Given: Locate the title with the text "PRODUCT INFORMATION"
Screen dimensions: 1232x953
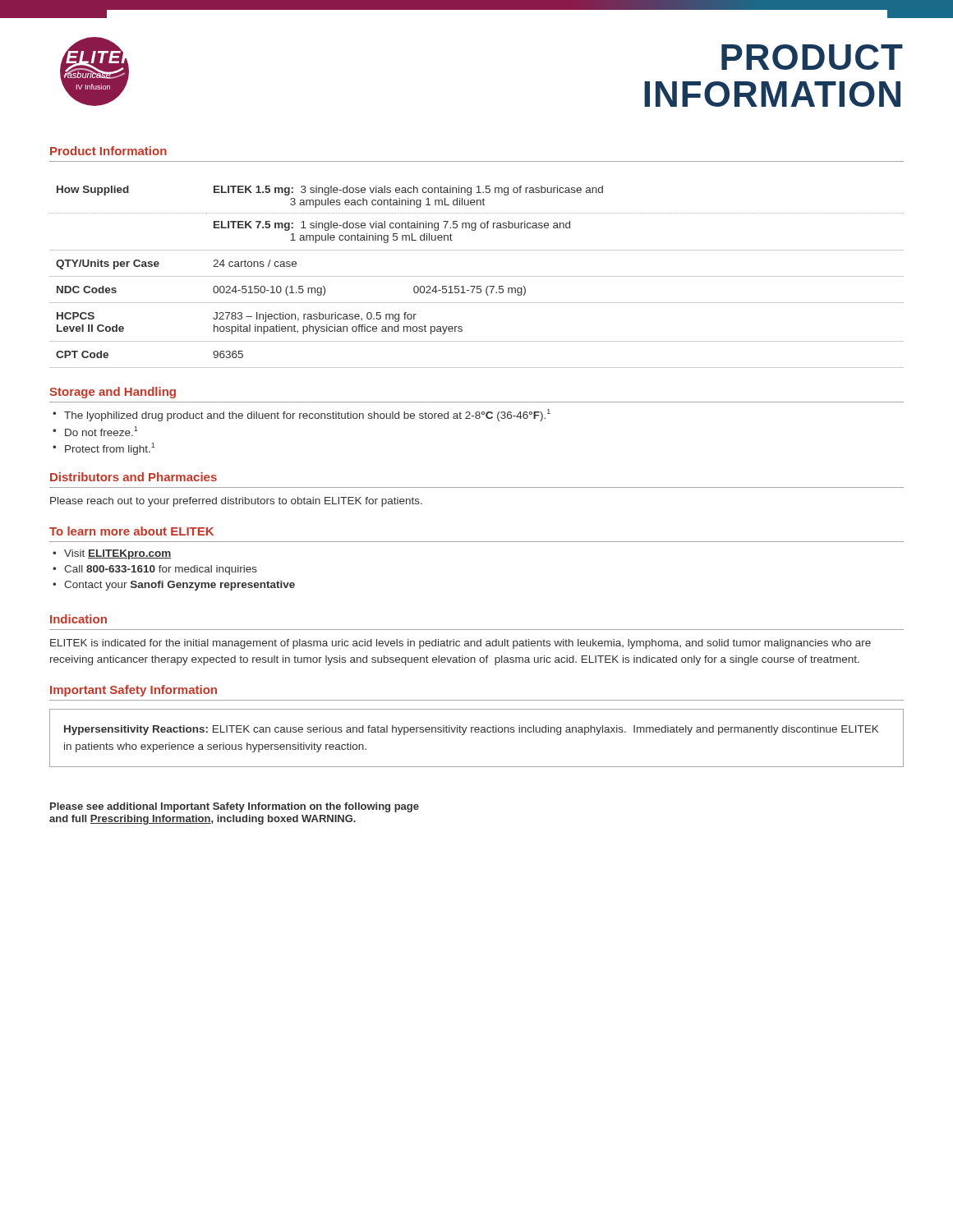Looking at the screenshot, I should (773, 76).
